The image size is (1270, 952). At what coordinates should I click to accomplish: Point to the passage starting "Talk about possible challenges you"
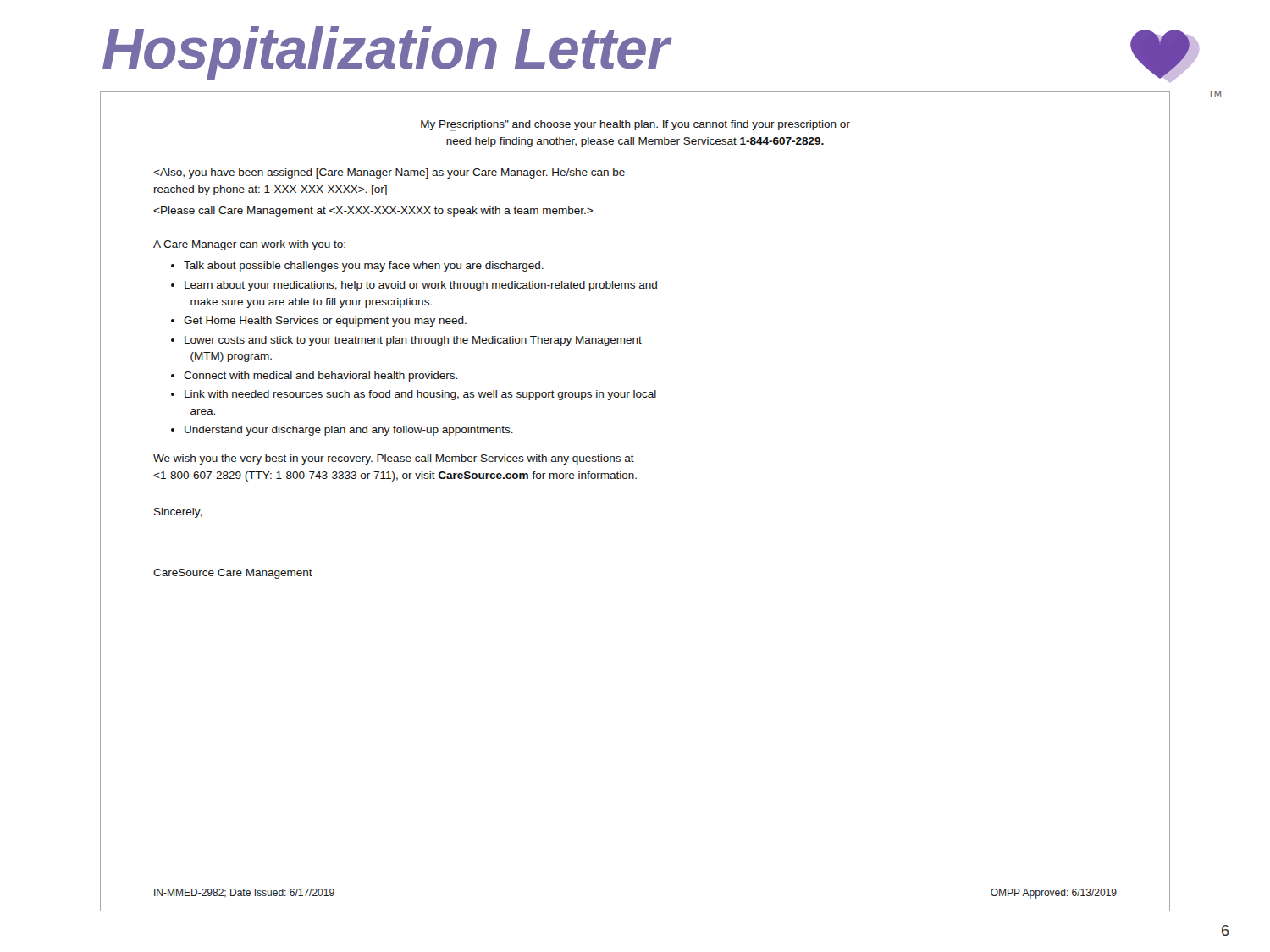[x=364, y=266]
